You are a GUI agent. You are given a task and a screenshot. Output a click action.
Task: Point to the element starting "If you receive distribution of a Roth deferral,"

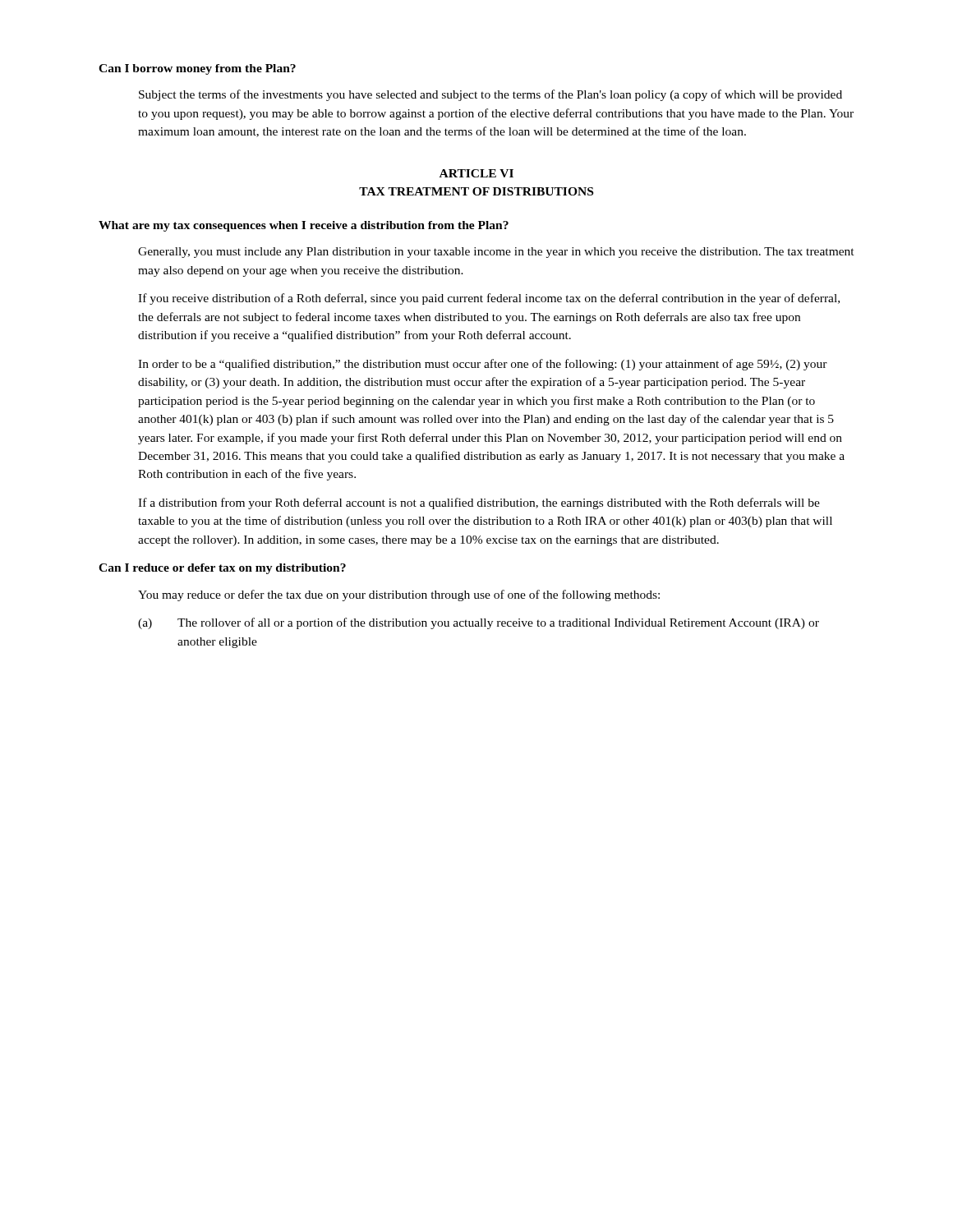(489, 316)
